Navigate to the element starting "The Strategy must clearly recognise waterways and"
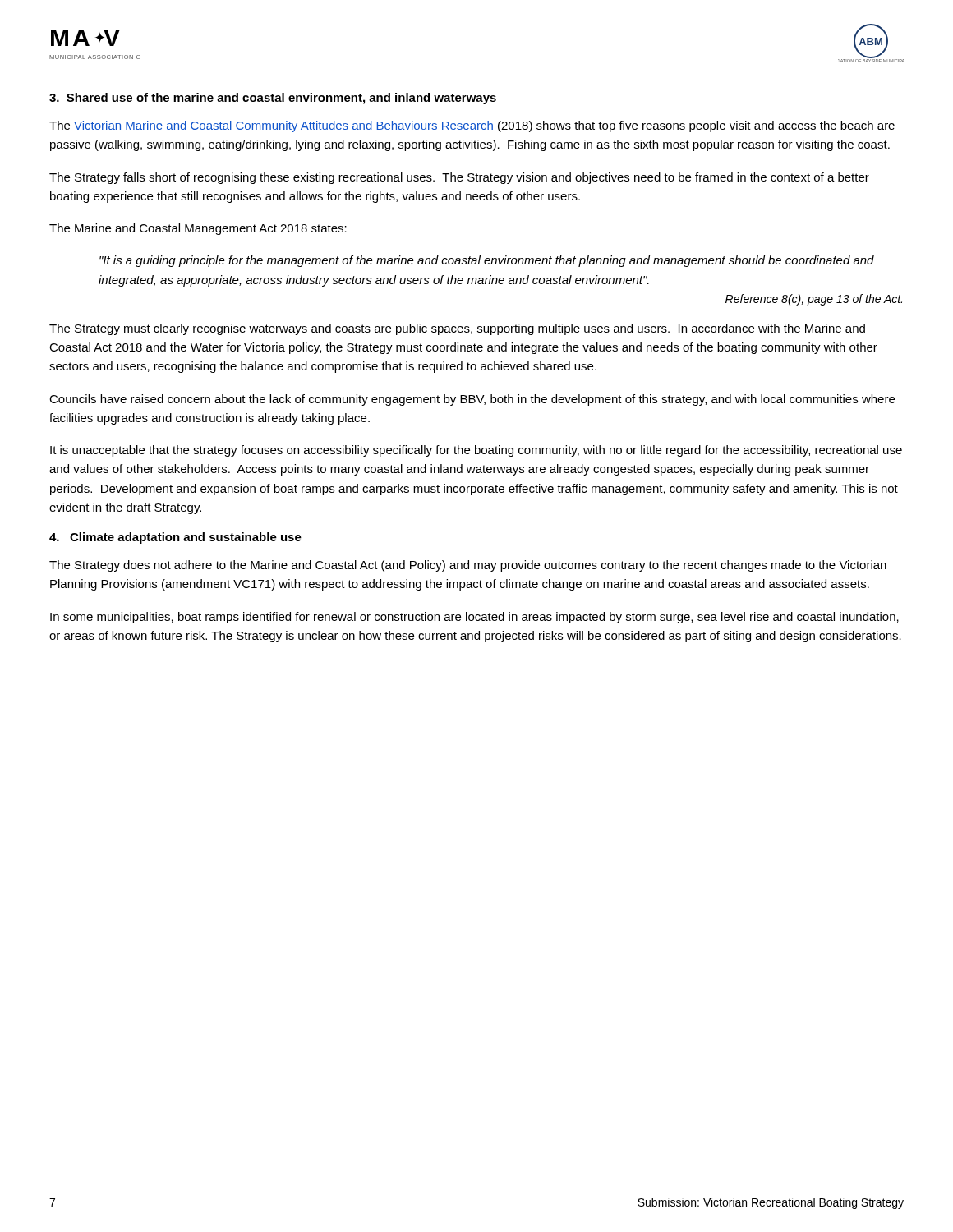This screenshot has width=953, height=1232. click(x=463, y=347)
